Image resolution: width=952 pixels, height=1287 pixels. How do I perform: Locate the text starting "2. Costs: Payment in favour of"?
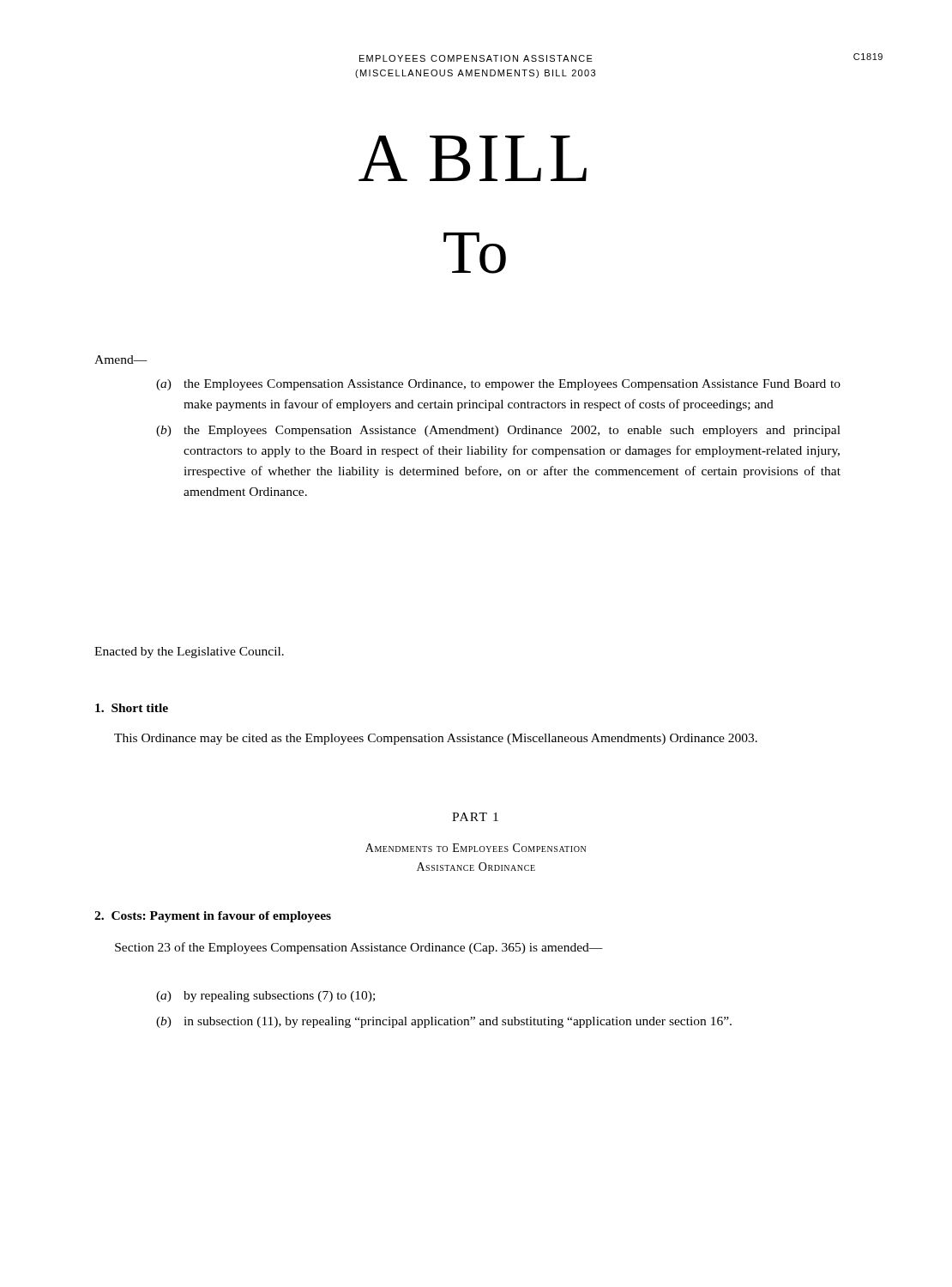click(x=213, y=915)
